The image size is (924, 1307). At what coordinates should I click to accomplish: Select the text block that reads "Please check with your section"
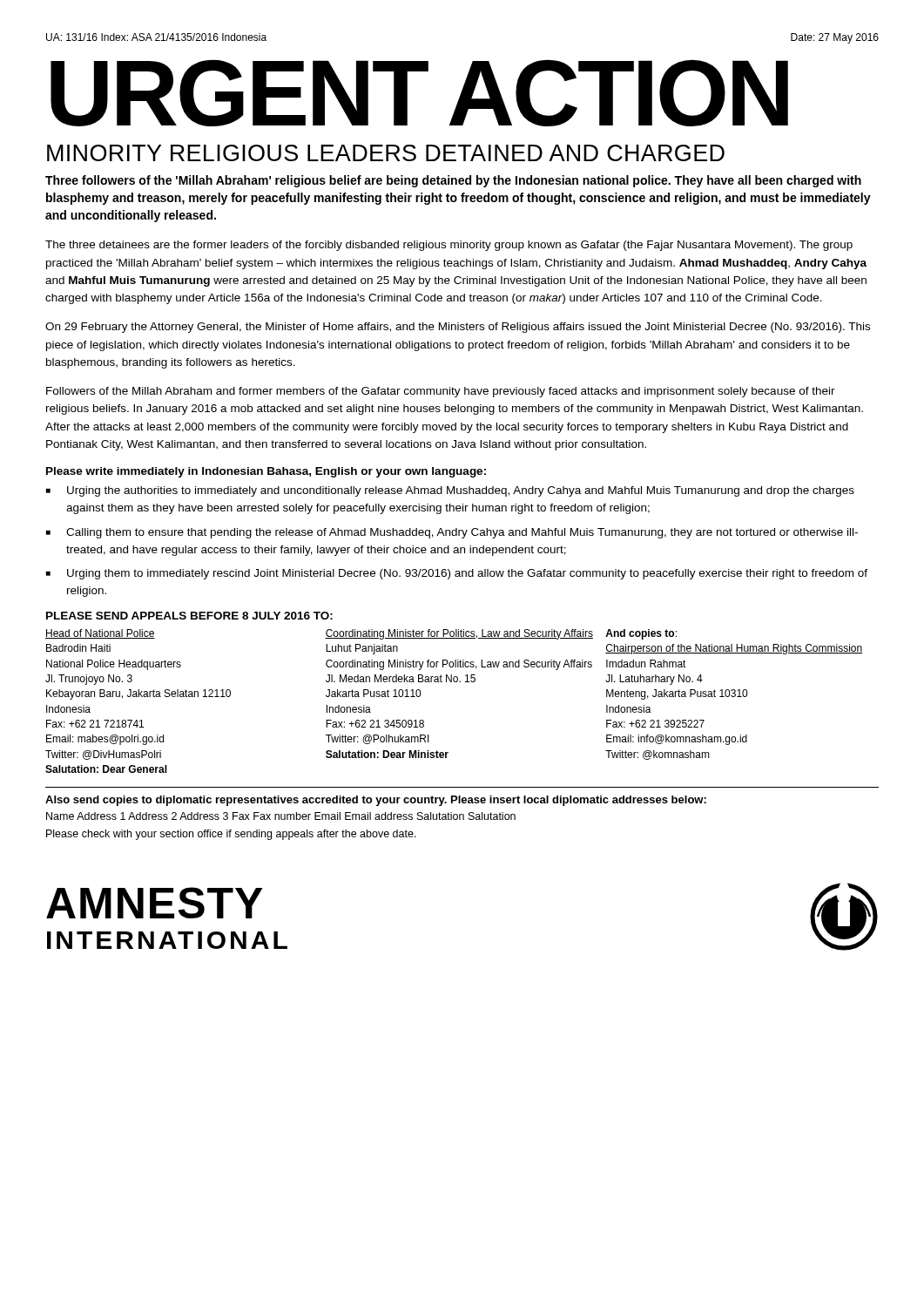[231, 834]
